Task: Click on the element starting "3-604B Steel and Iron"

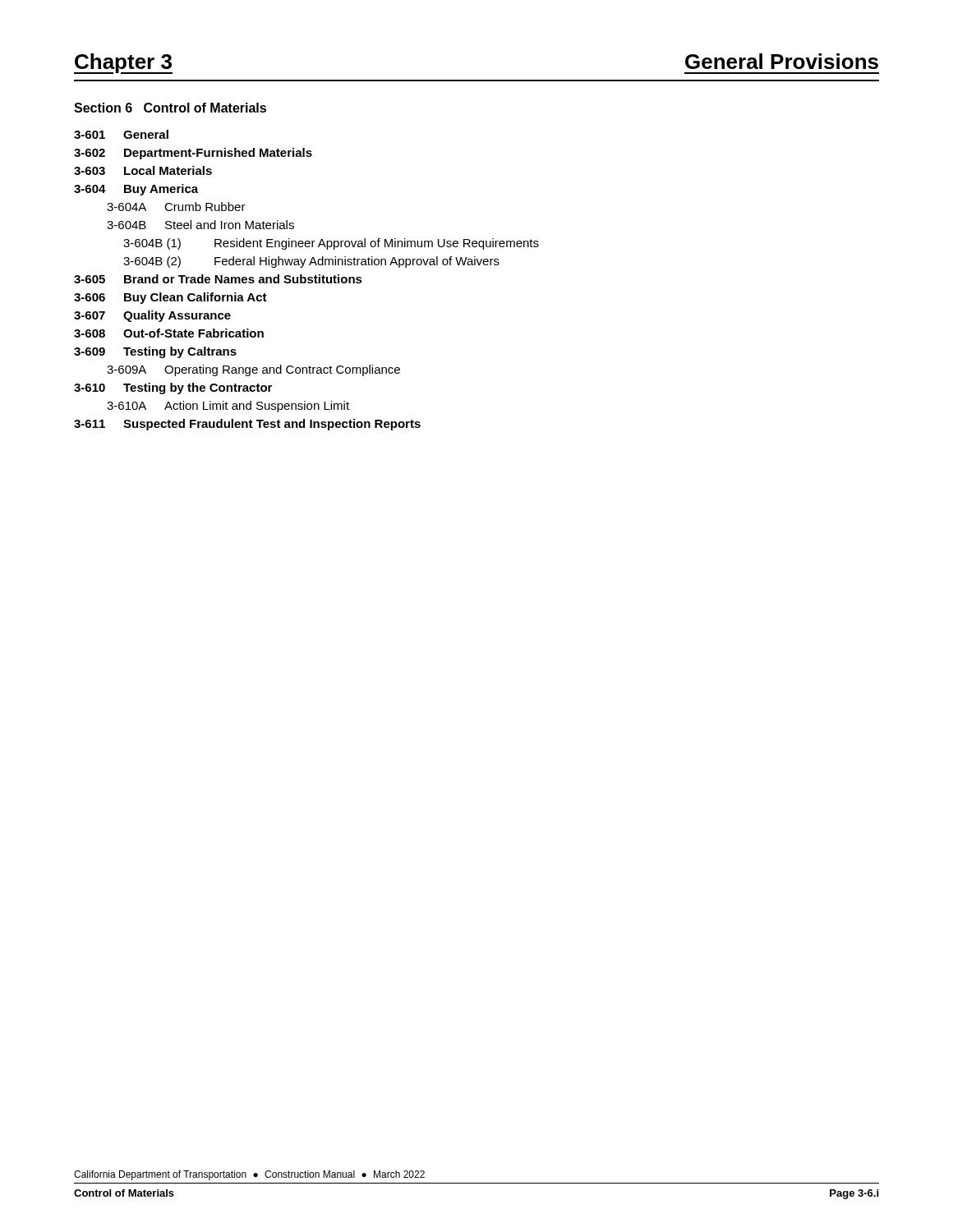Action: 201,225
